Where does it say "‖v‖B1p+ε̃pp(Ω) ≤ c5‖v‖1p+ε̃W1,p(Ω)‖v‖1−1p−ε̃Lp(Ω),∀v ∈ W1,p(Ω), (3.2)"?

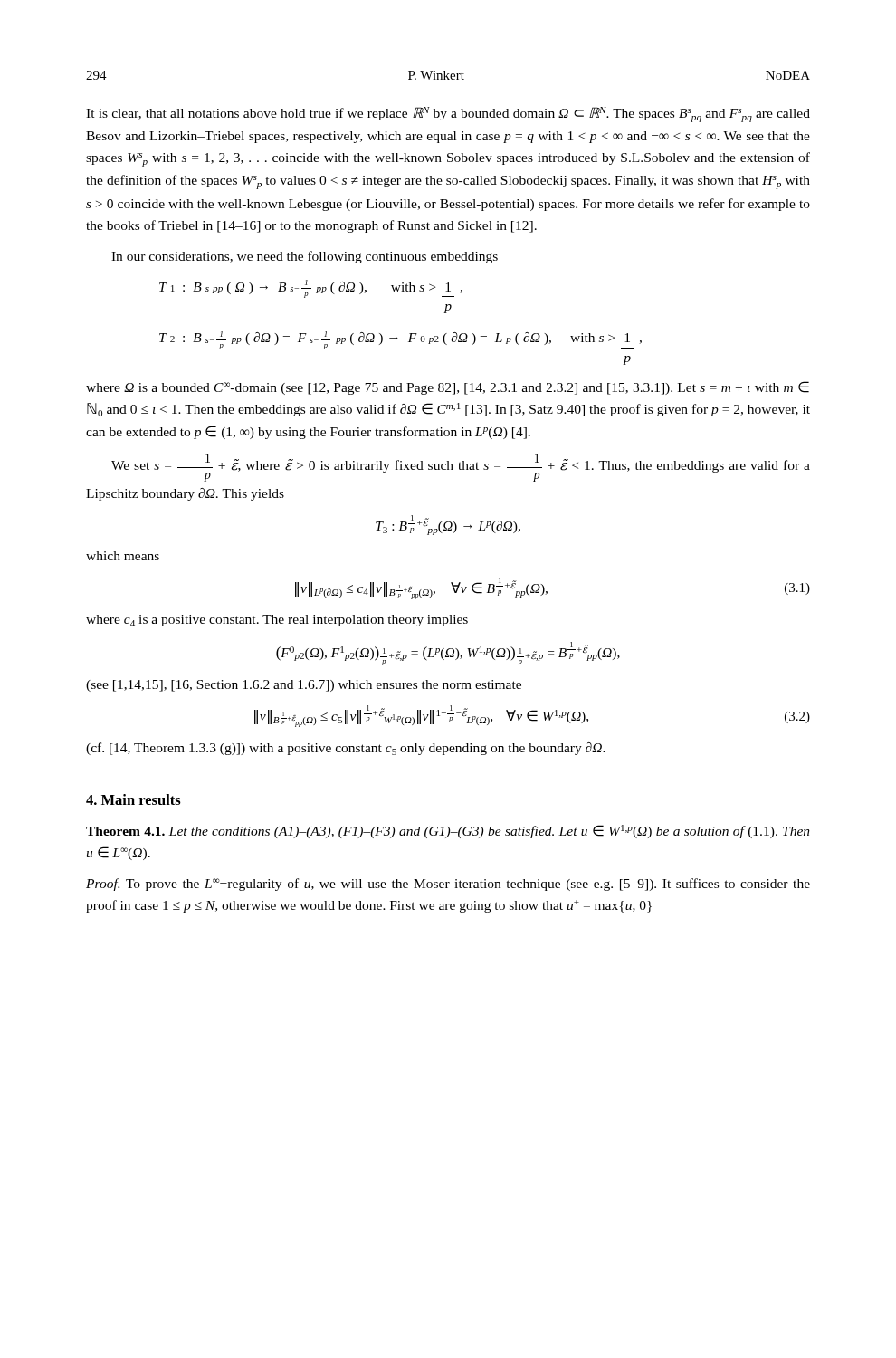point(448,717)
